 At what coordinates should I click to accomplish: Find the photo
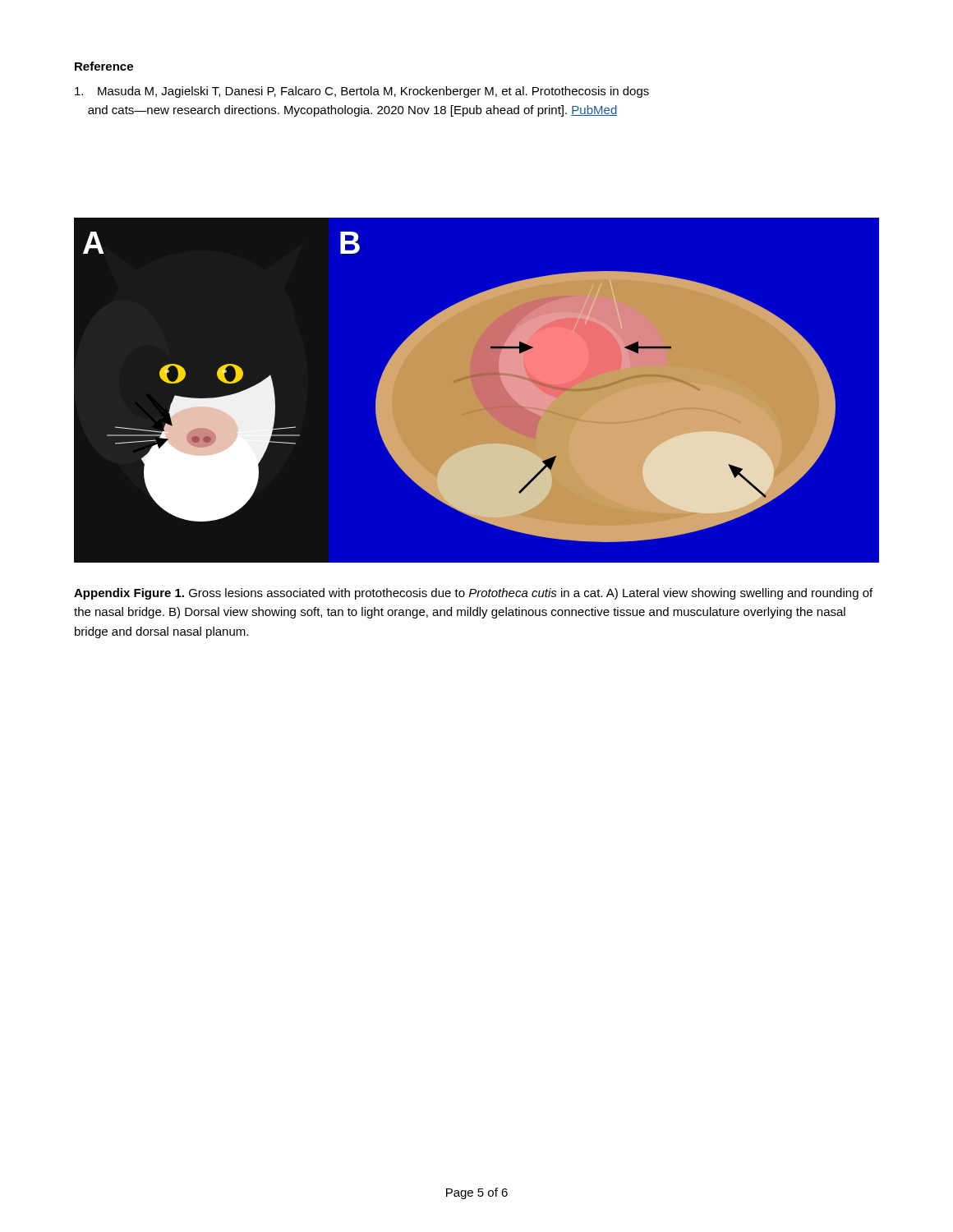tap(476, 390)
